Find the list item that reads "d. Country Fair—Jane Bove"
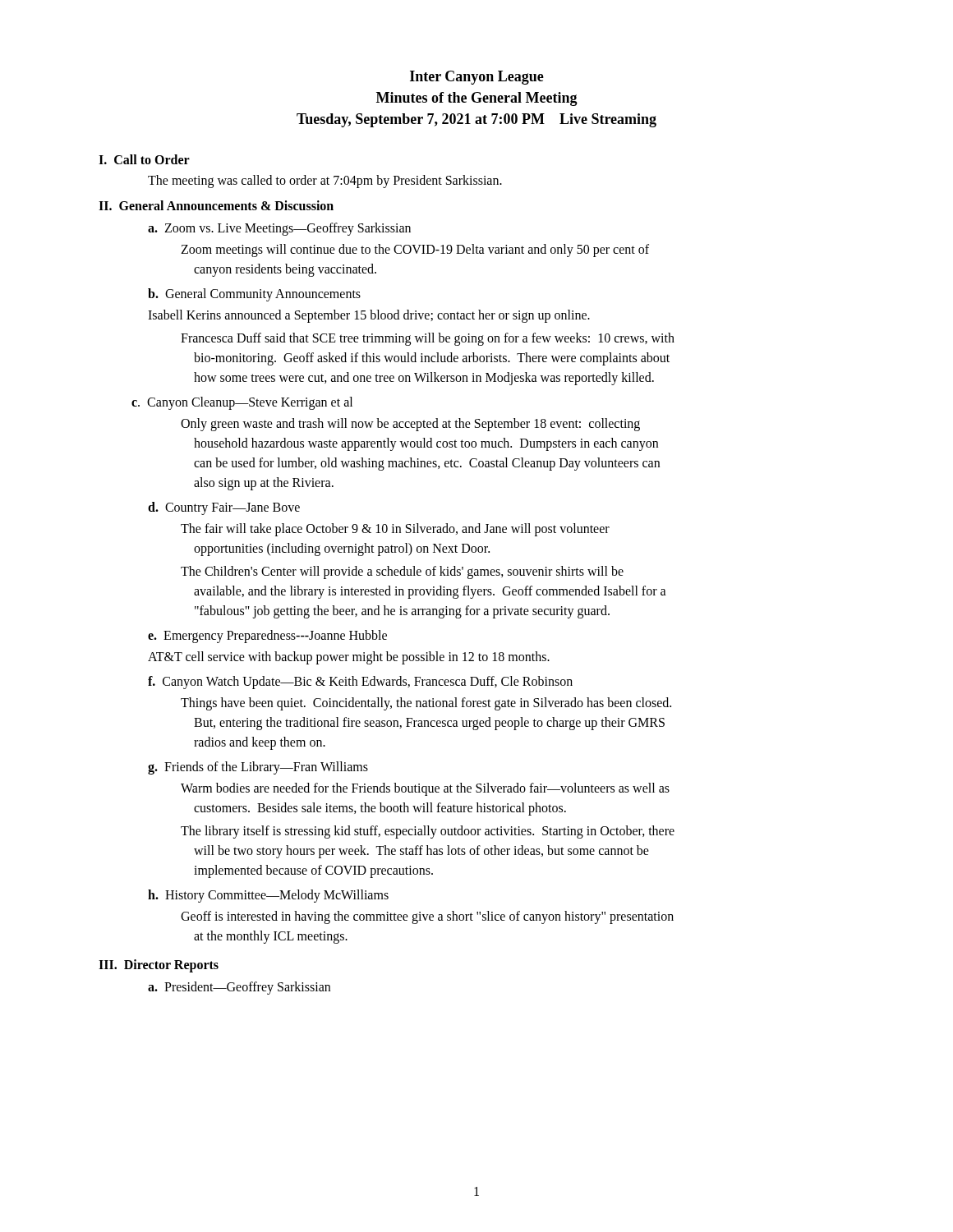This screenshot has height=1232, width=953. click(224, 507)
